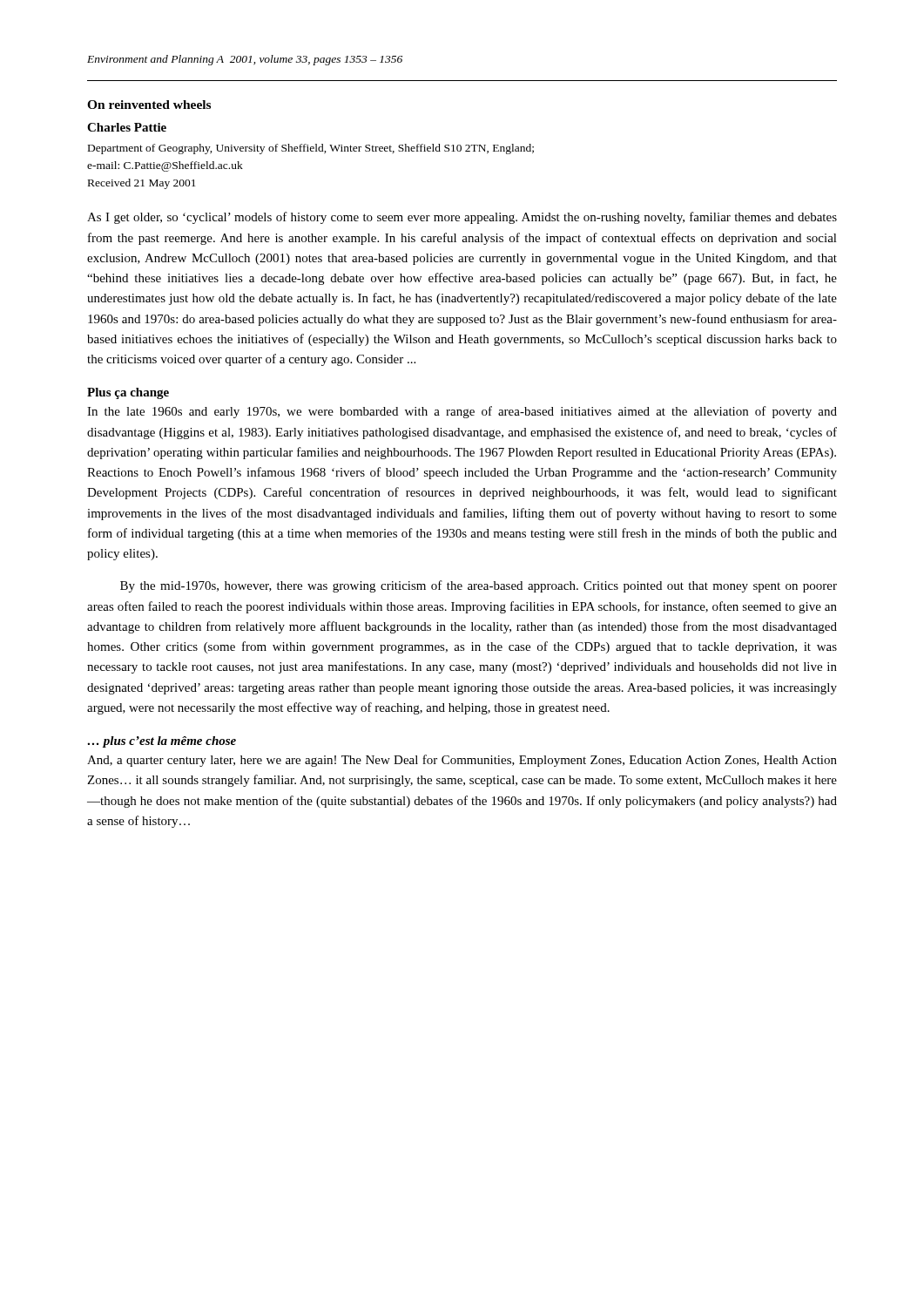Screen dimensions: 1307x924
Task: Find the text block starting "And, a quarter century later, here"
Action: [x=462, y=790]
